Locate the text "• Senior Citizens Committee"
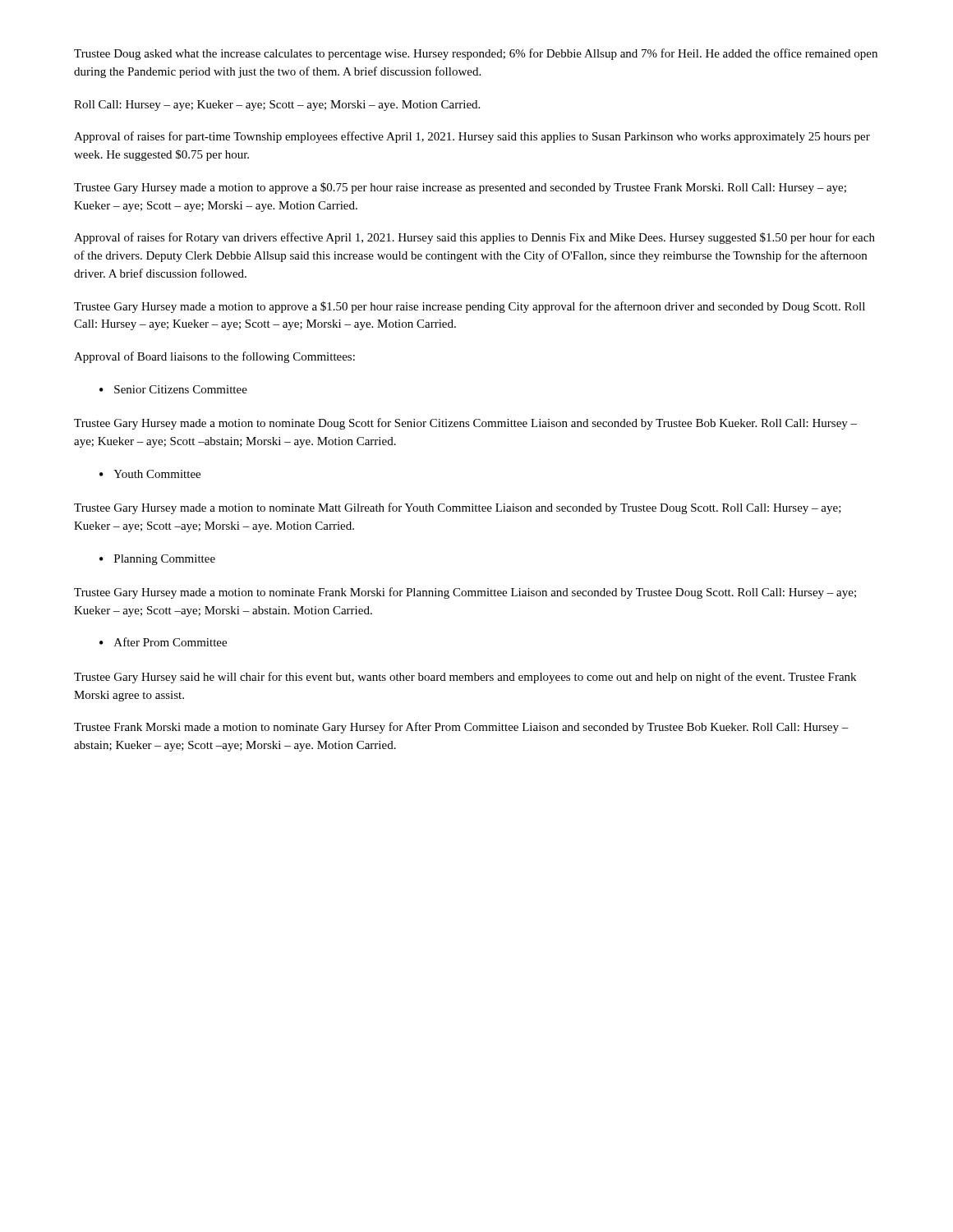Viewport: 953px width, 1232px height. pyautogui.click(x=173, y=391)
